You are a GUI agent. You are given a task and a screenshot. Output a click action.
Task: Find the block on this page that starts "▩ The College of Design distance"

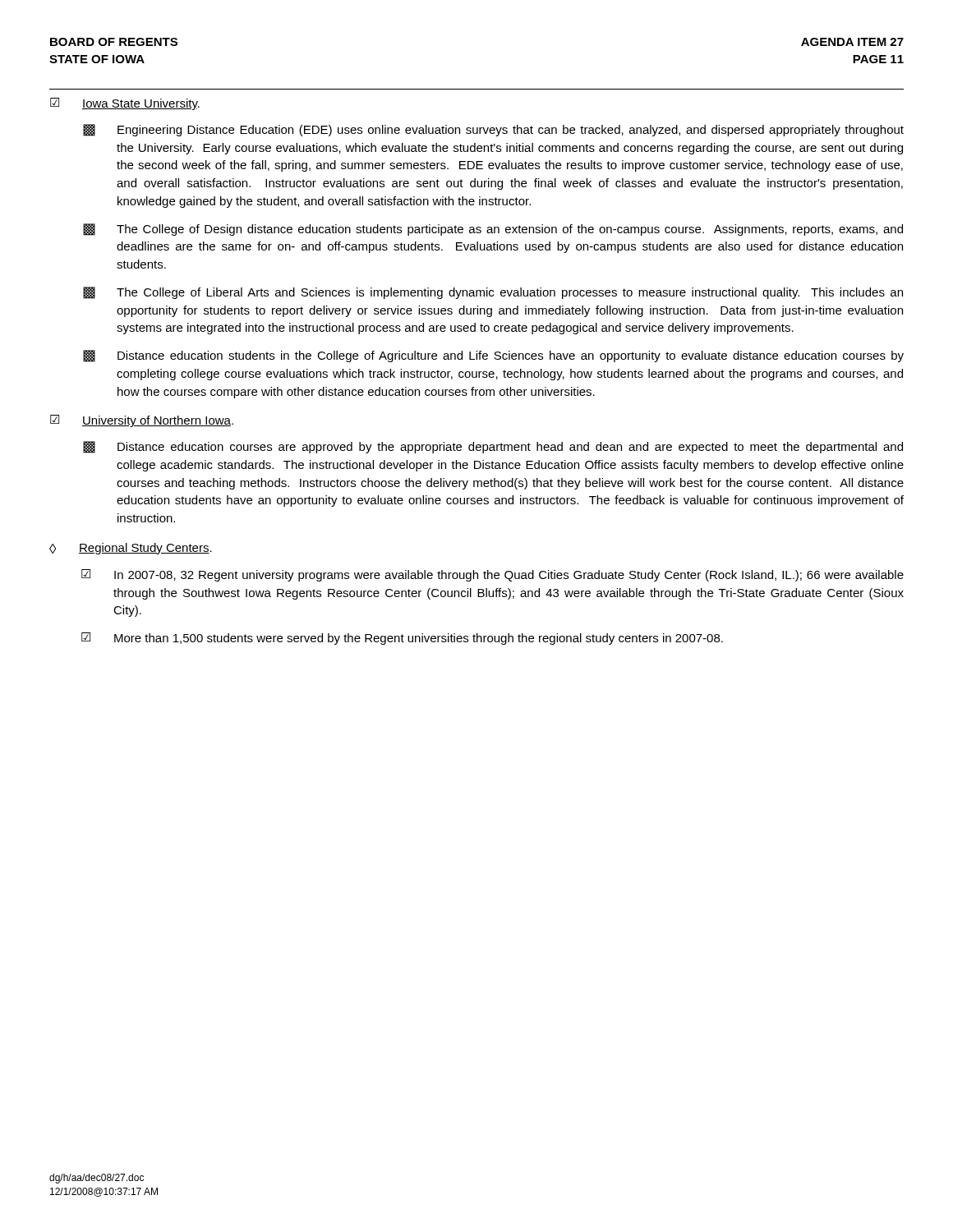point(493,246)
